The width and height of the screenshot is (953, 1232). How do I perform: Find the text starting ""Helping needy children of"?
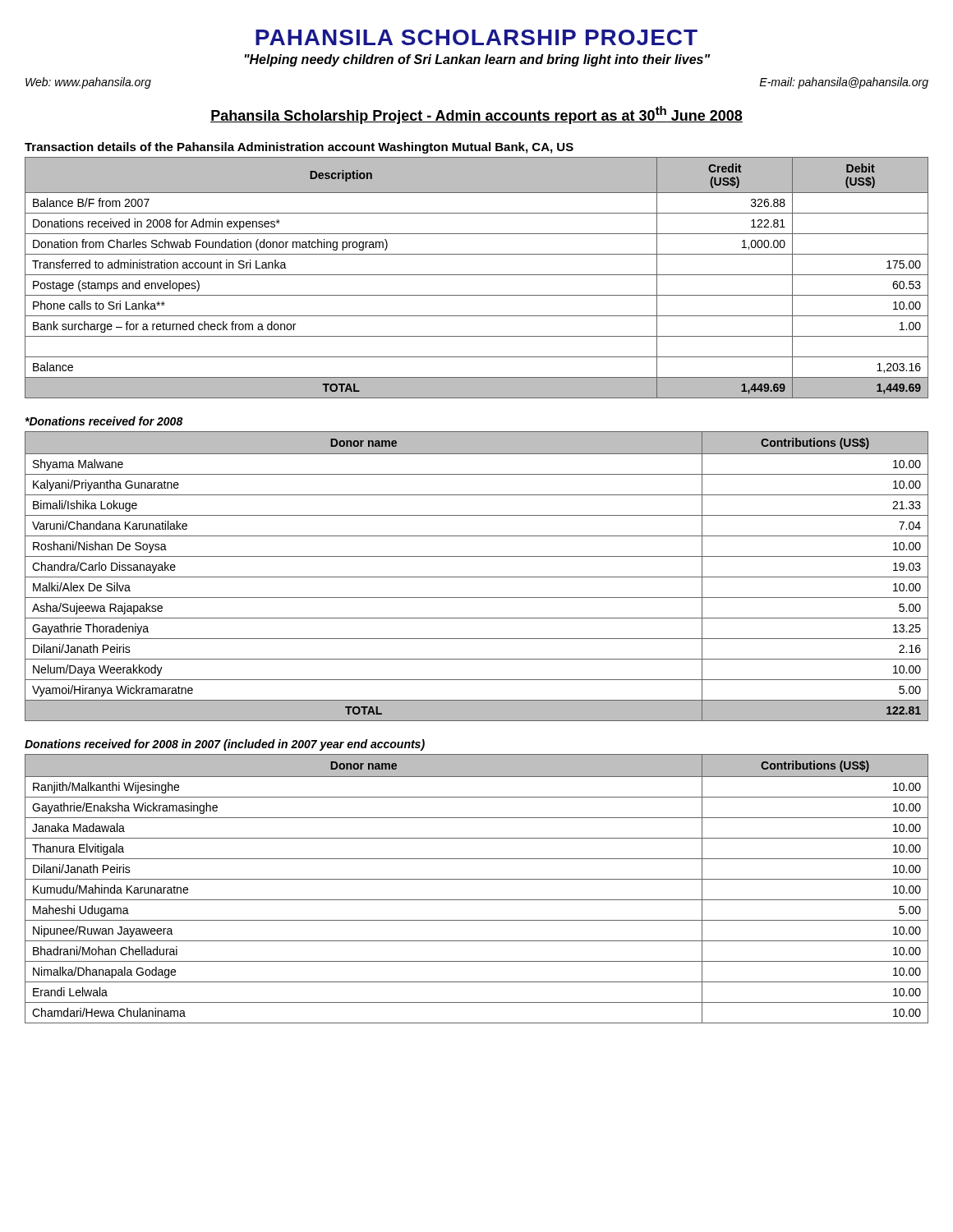point(476,60)
